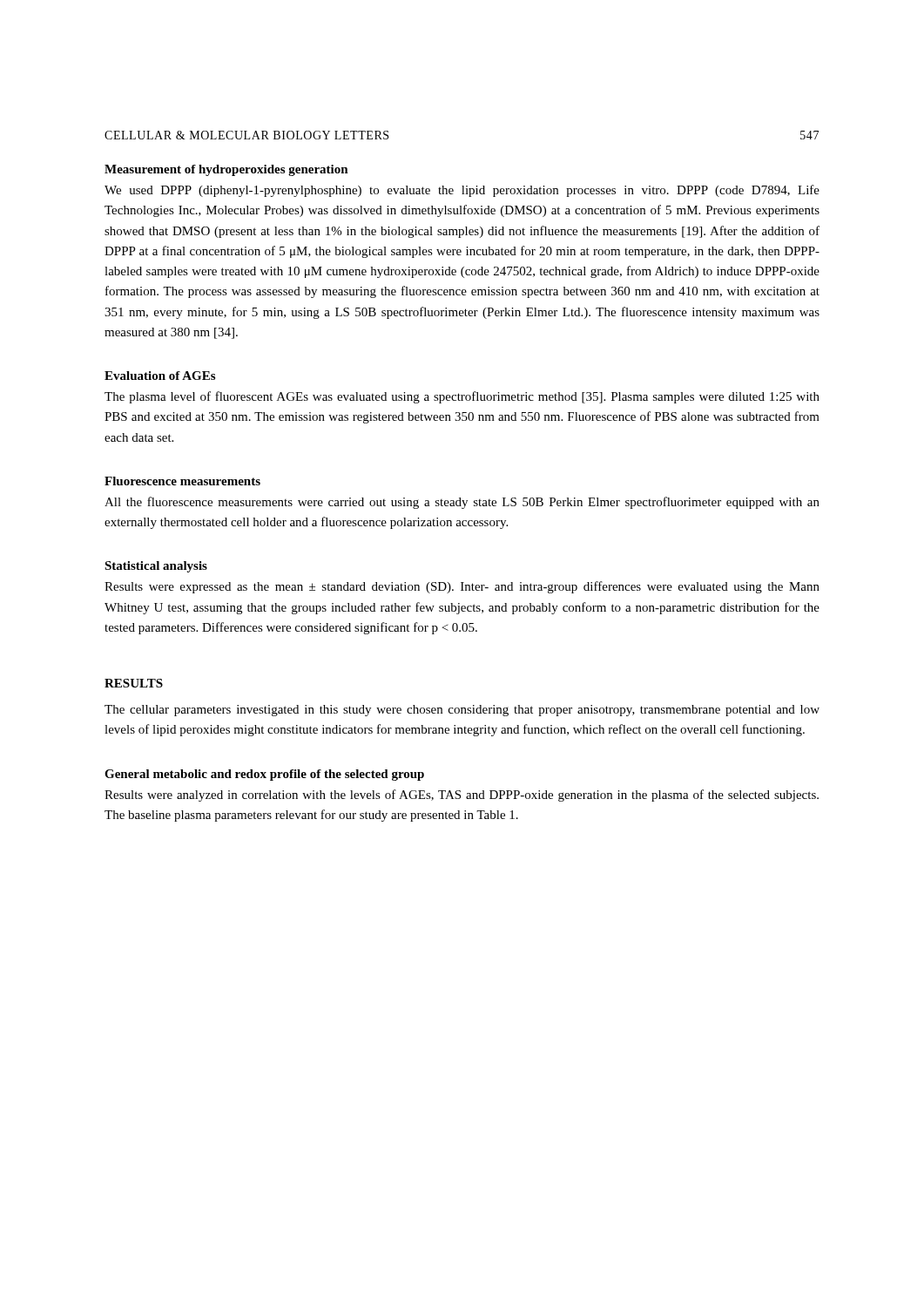924x1307 pixels.
Task: Point to the block beginning "Results were expressed as the"
Action: (462, 607)
